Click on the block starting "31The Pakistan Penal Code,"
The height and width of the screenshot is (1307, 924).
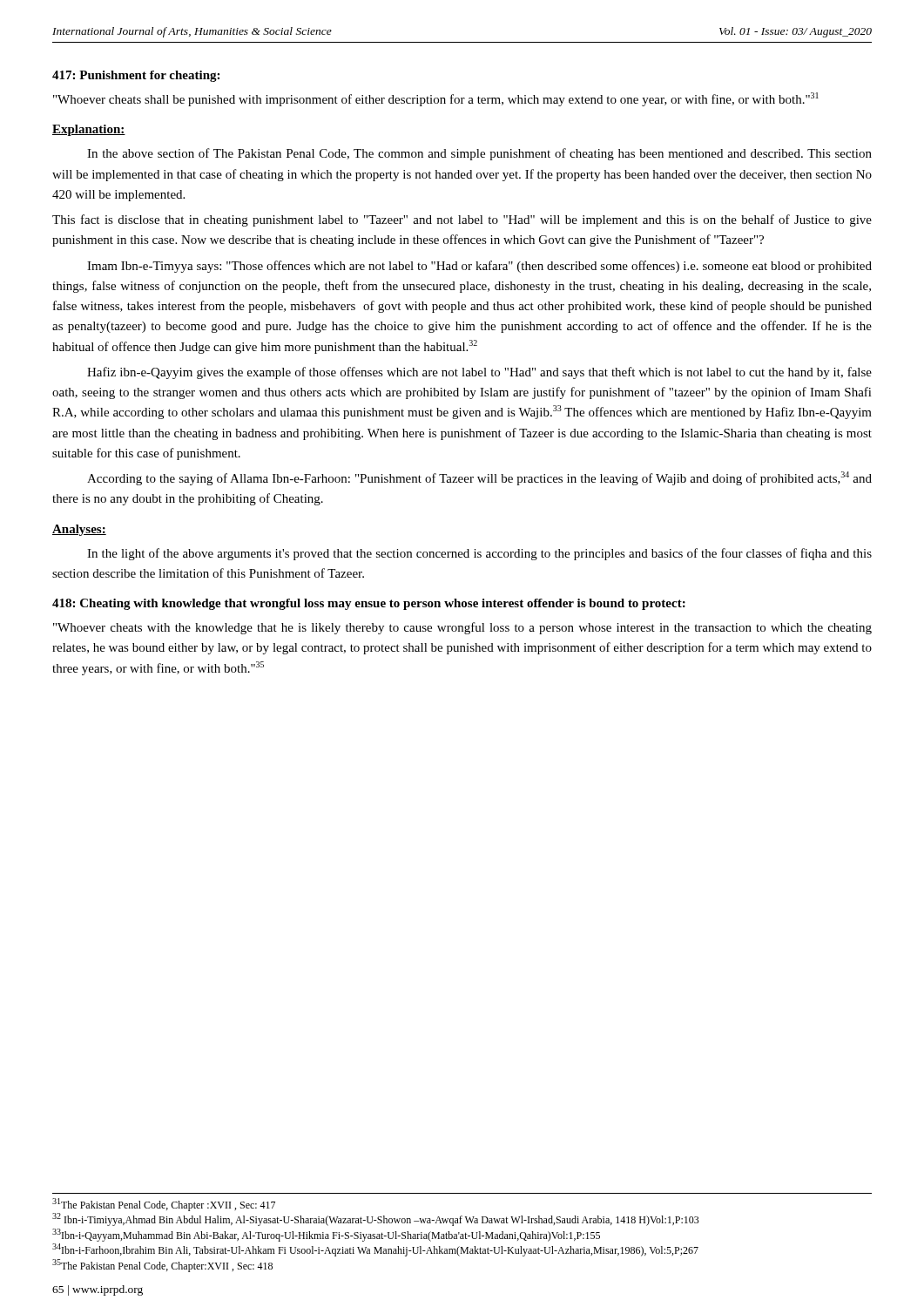[462, 1235]
